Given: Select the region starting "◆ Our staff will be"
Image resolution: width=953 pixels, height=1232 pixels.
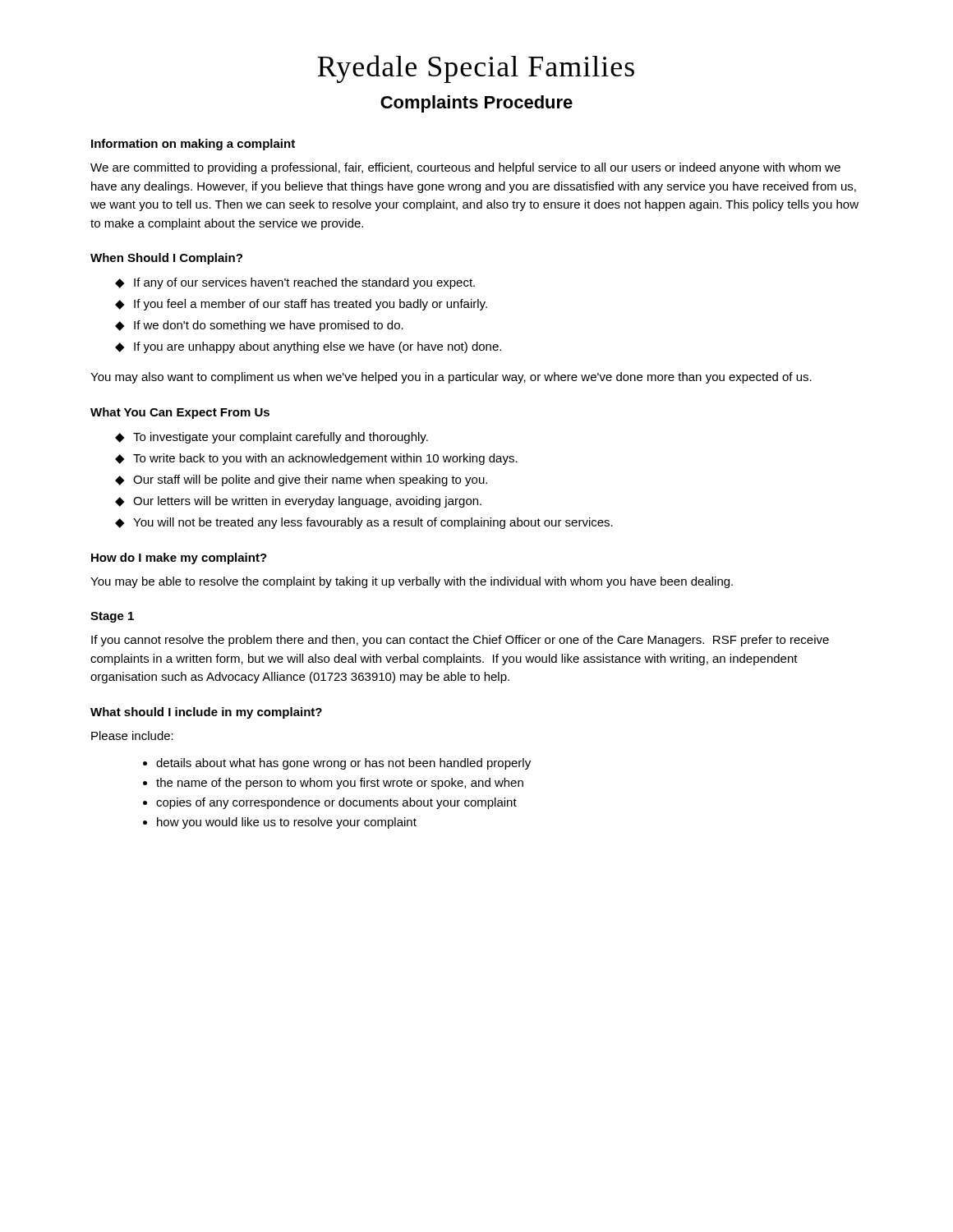Looking at the screenshot, I should [x=302, y=479].
